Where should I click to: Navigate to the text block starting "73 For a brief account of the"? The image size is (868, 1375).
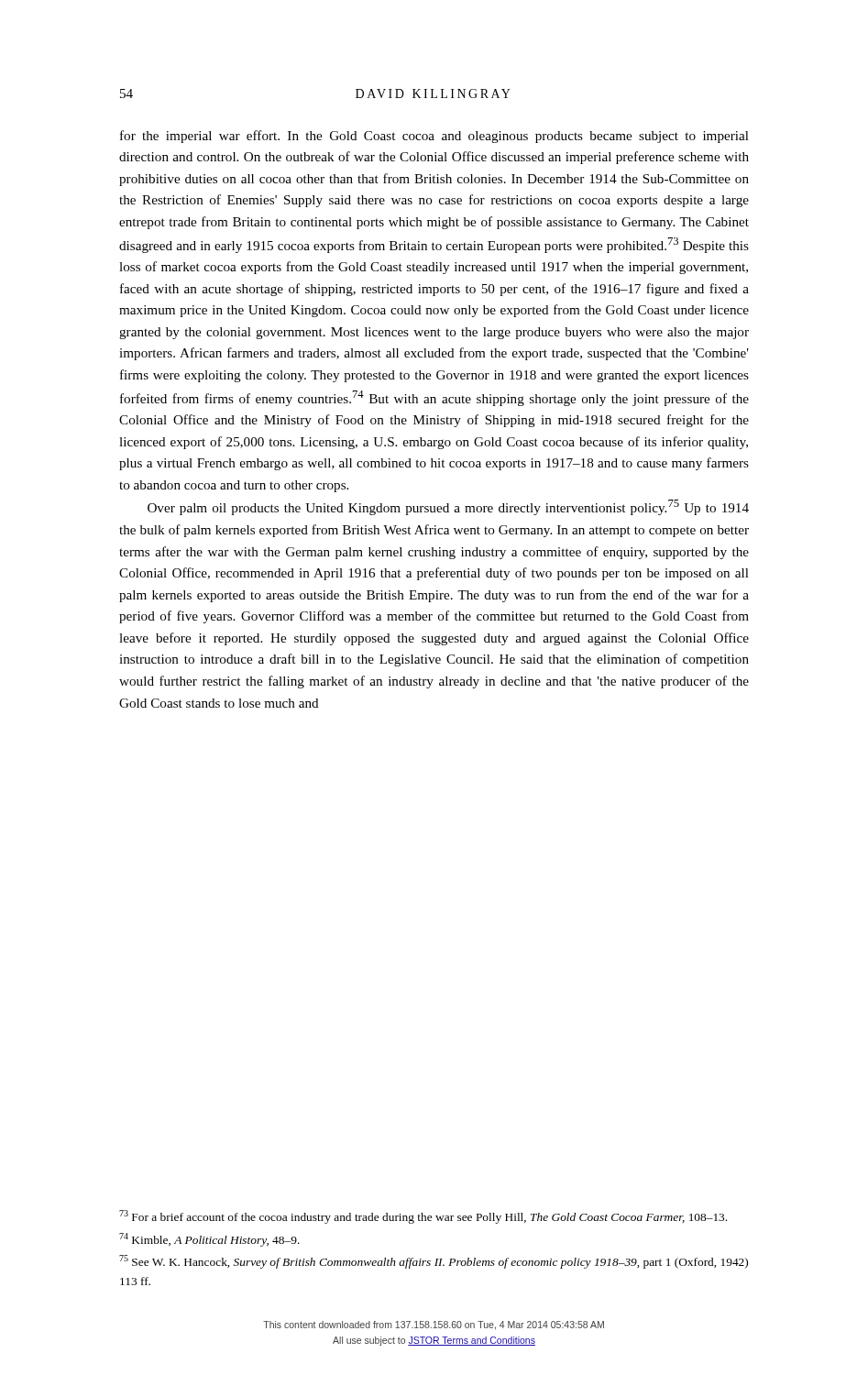point(424,1216)
